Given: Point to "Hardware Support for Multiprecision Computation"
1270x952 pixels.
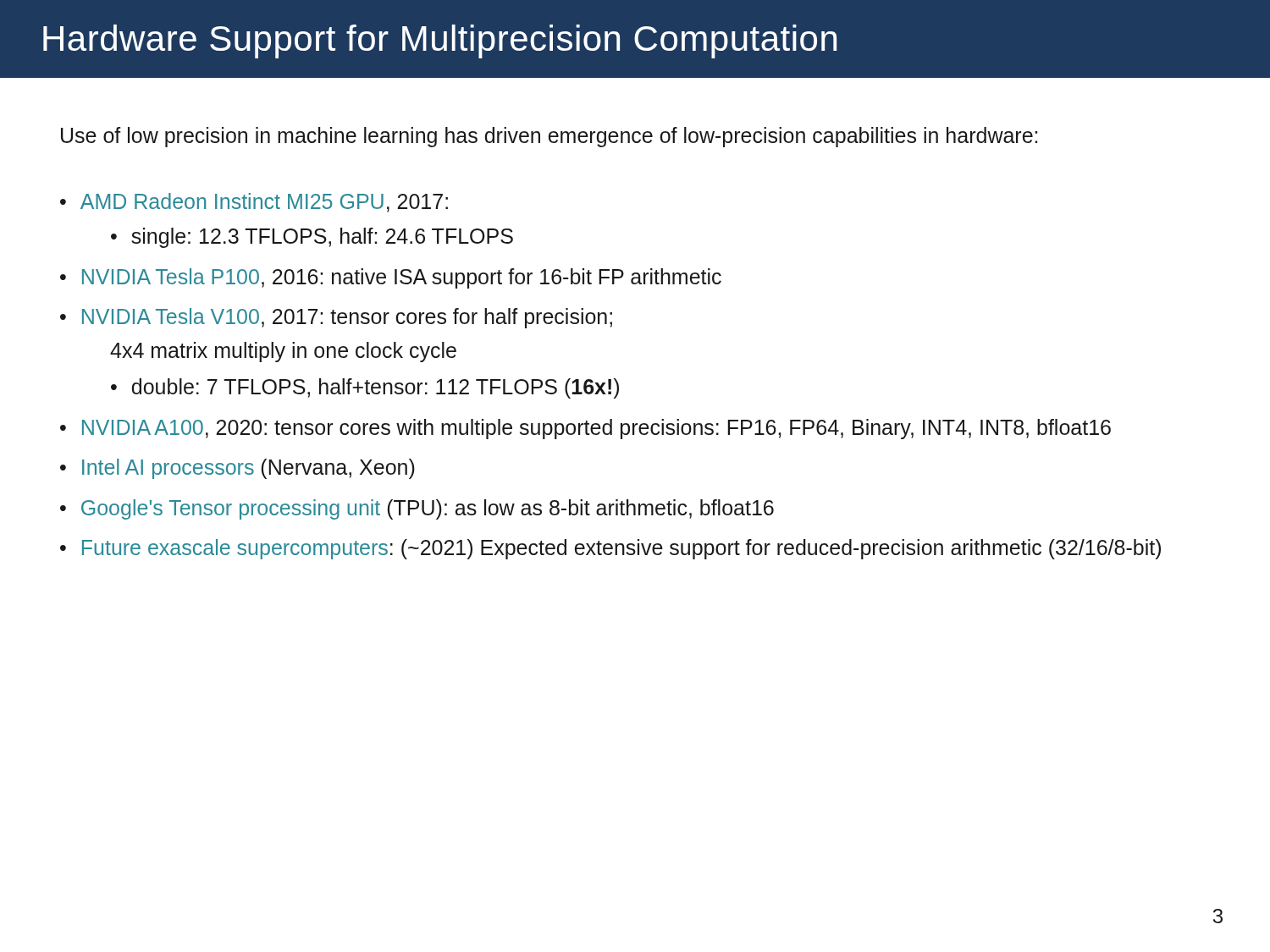Looking at the screenshot, I should [x=635, y=39].
